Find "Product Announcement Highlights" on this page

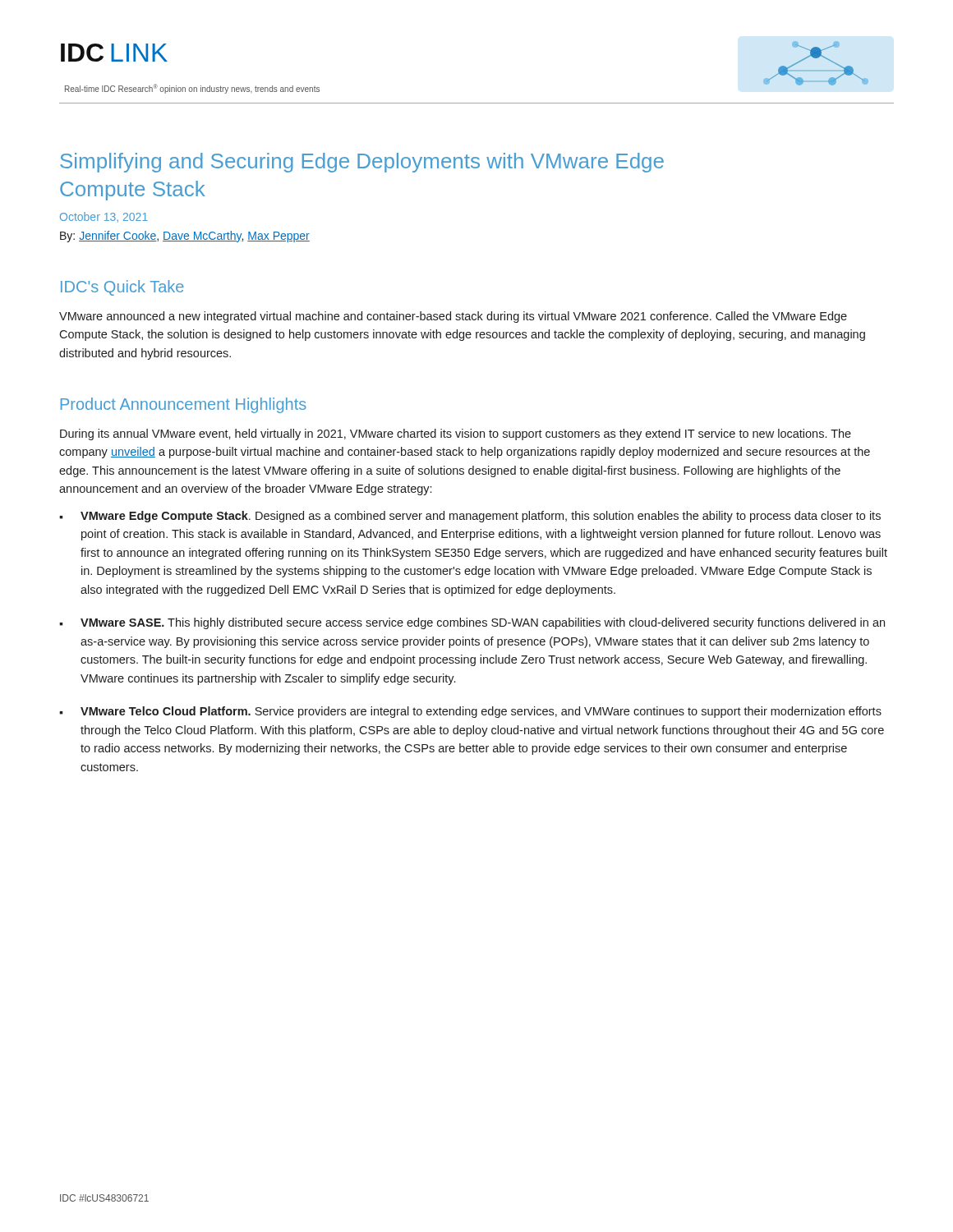tap(184, 405)
